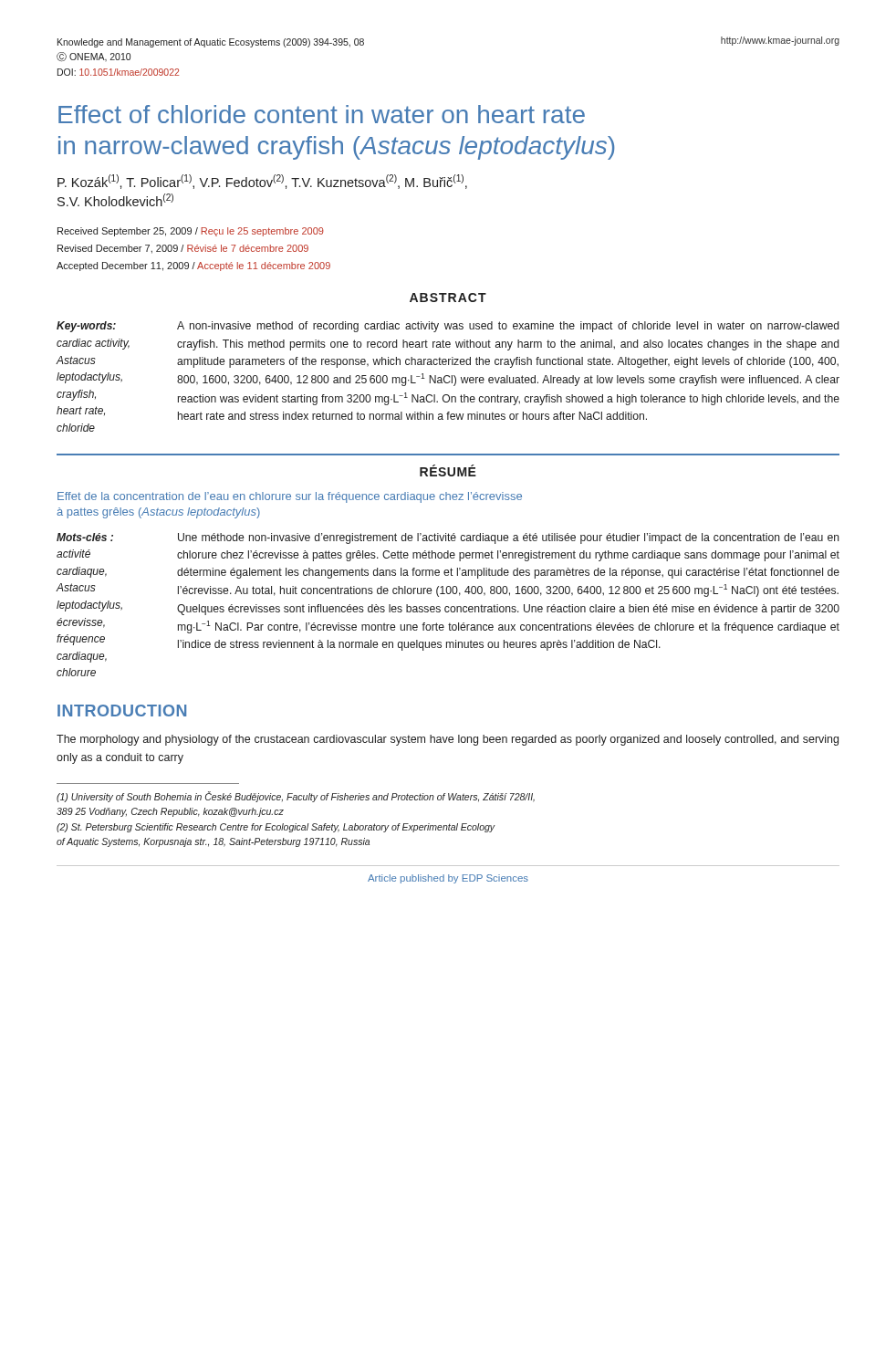Point to the block beginning "The morphology and physiology"
Image resolution: width=896 pixels, height=1369 pixels.
tap(448, 748)
